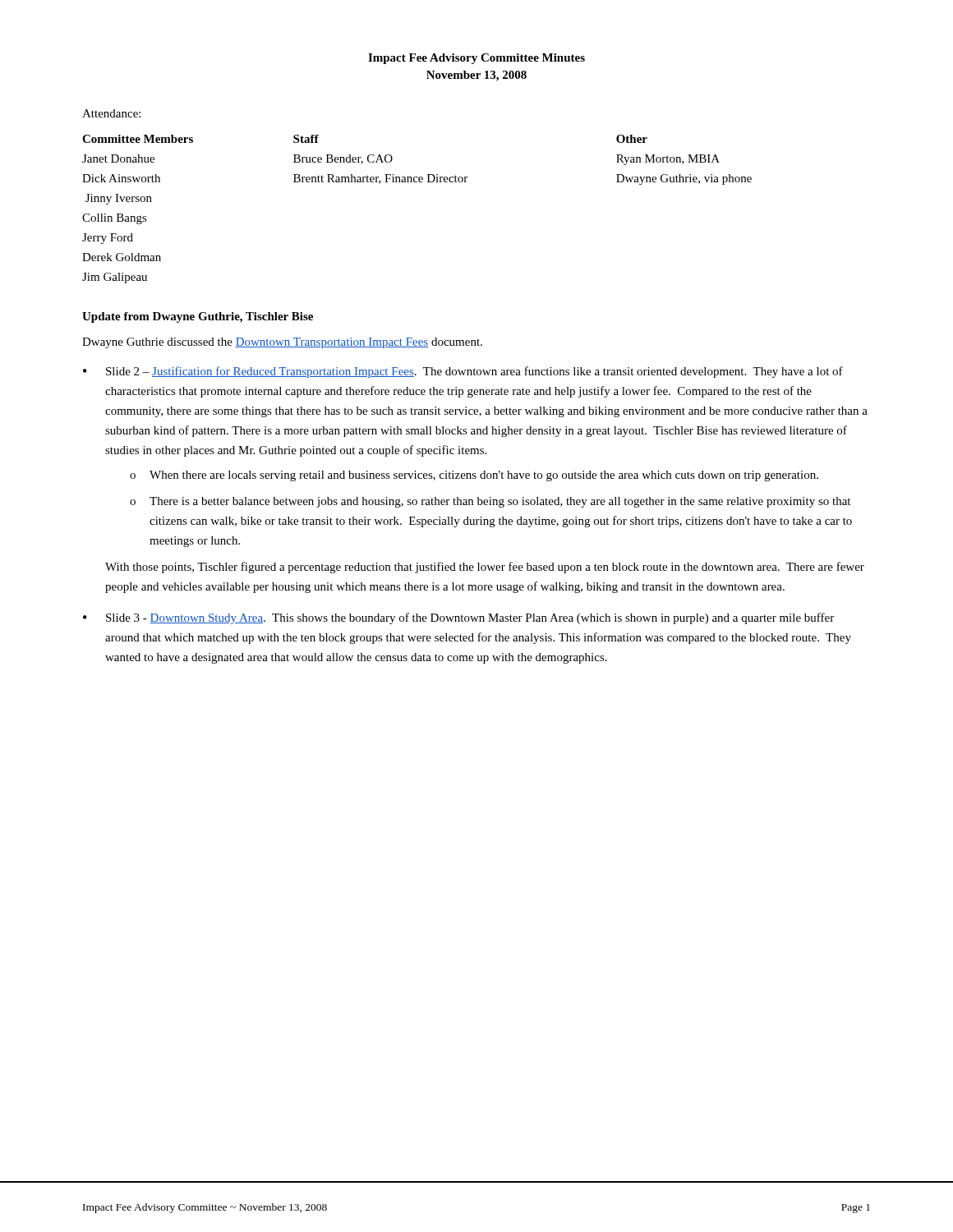Select the element starting "• Slide 2 – Justification"
This screenshot has width=953, height=1232.
pyautogui.click(x=476, y=479)
